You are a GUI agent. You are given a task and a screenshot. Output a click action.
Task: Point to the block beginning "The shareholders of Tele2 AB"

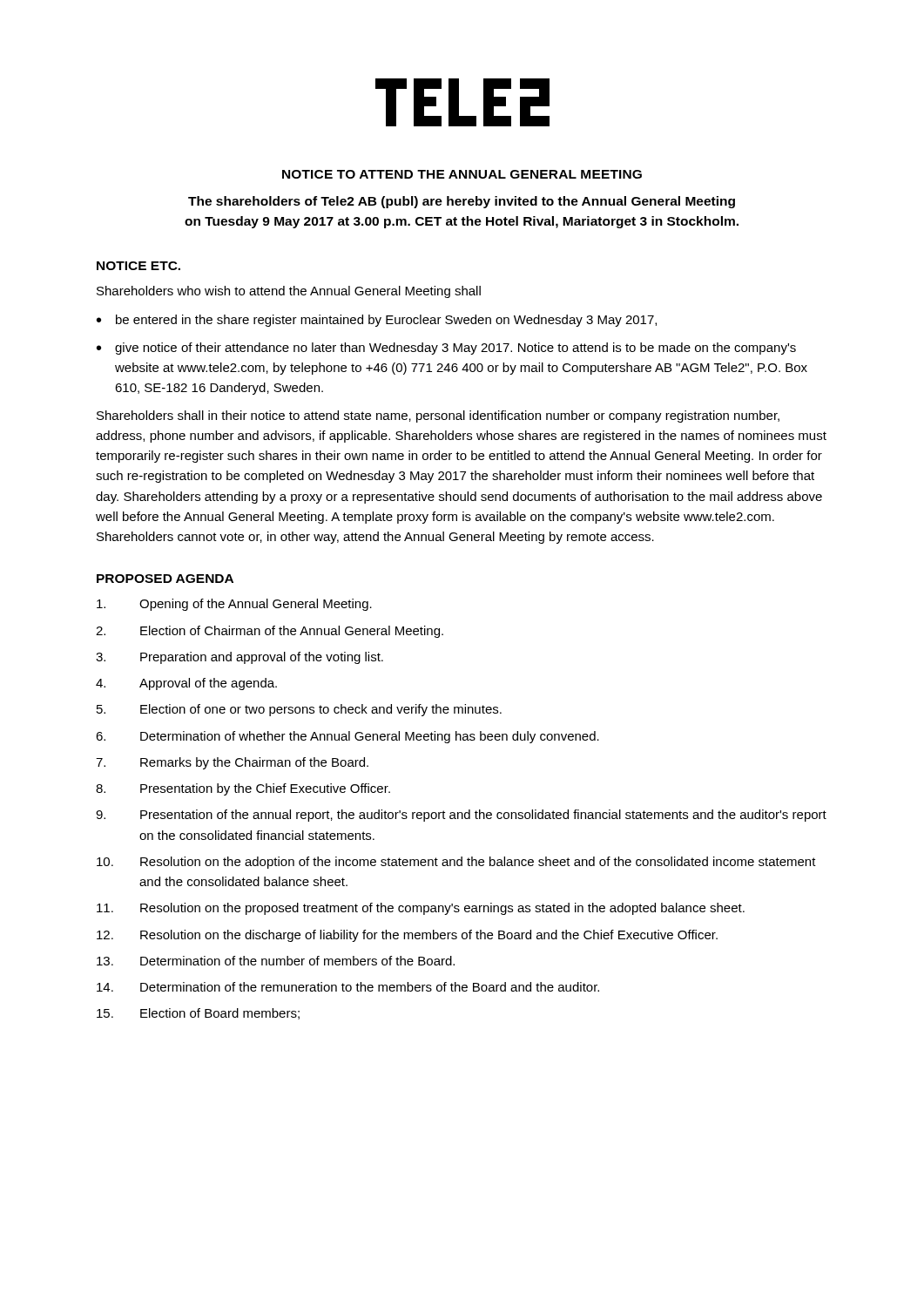(462, 211)
